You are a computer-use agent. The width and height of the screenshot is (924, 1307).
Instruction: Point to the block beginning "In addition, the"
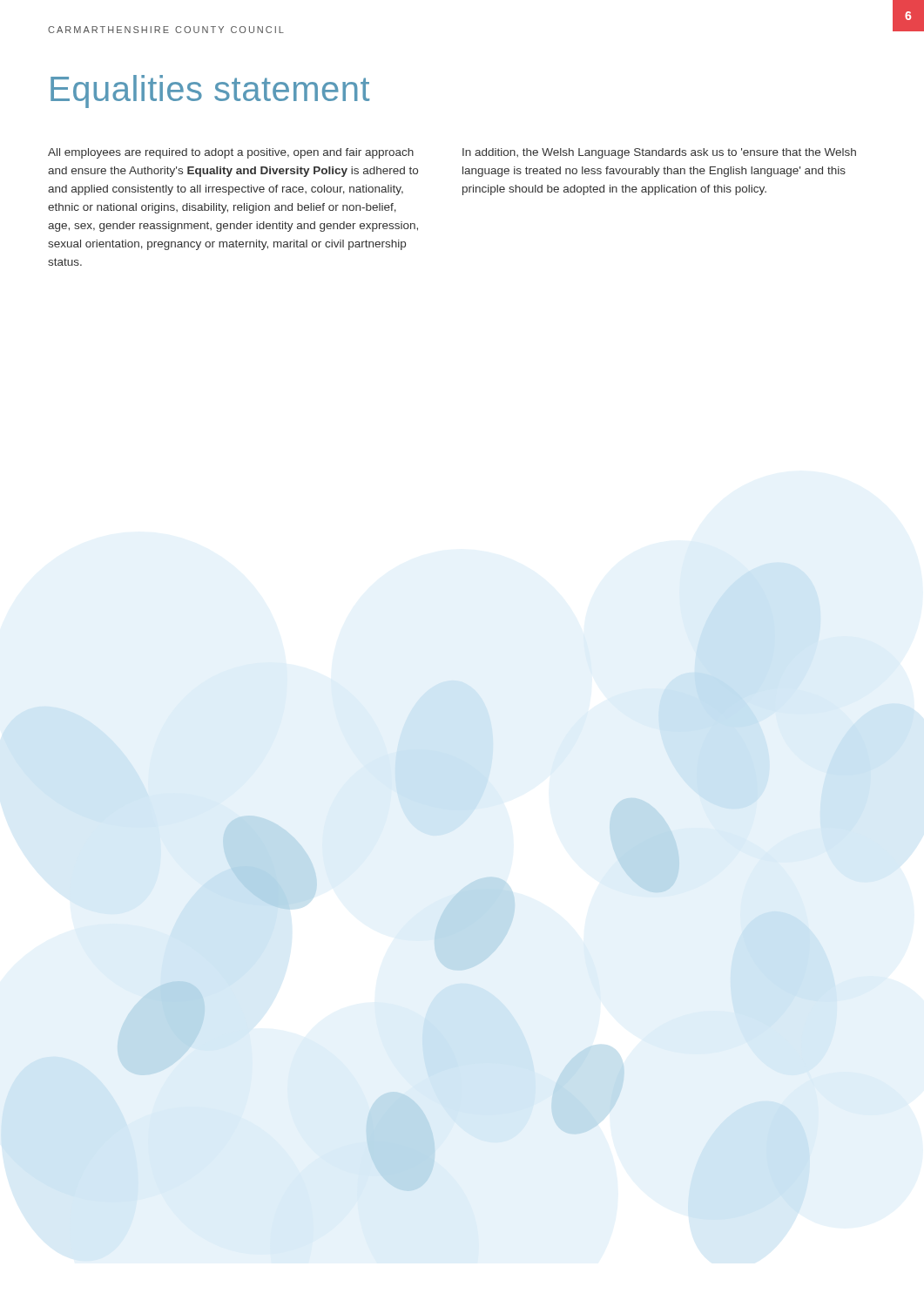659,170
